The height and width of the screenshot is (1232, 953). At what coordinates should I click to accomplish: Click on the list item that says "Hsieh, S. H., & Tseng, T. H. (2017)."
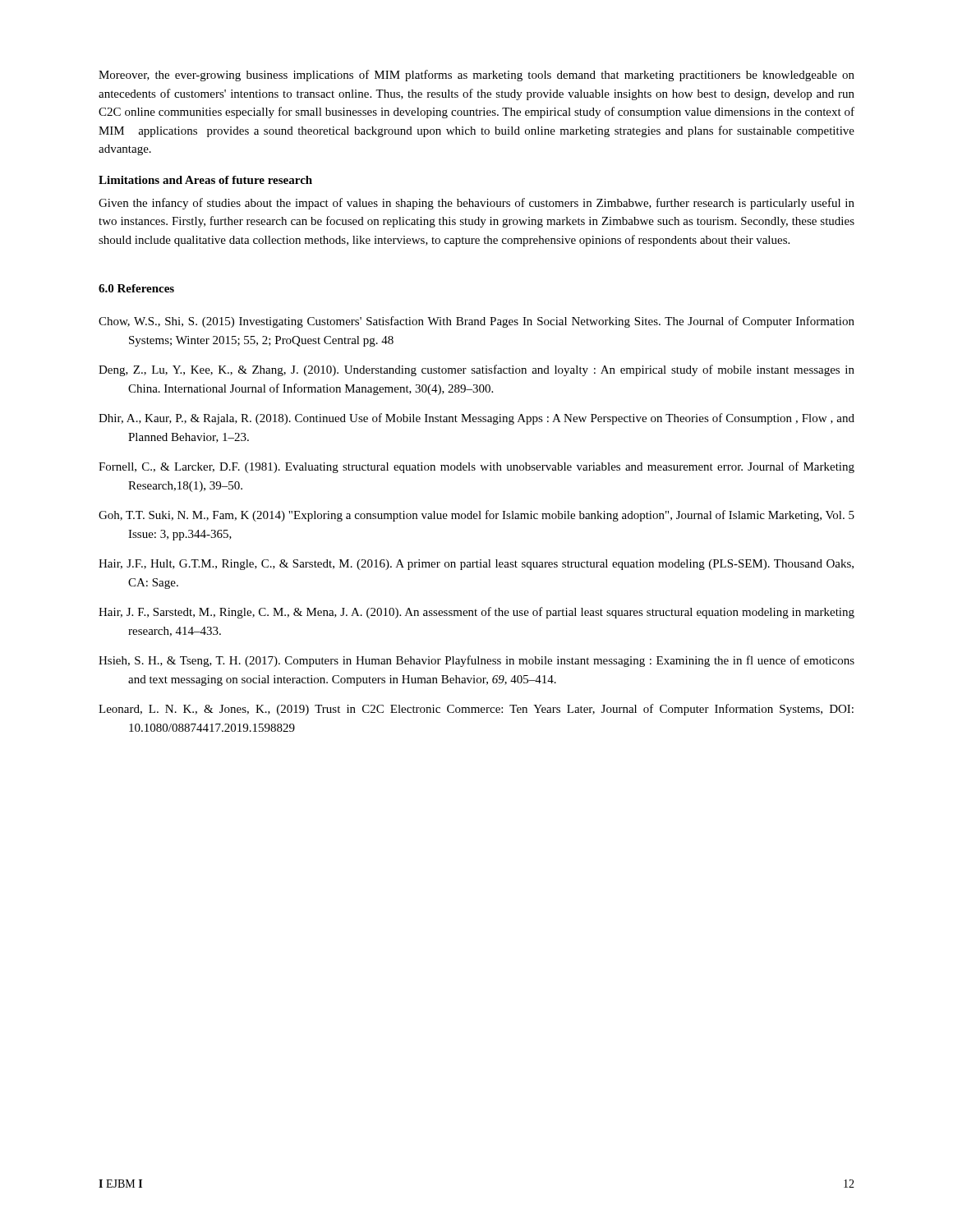point(476,670)
